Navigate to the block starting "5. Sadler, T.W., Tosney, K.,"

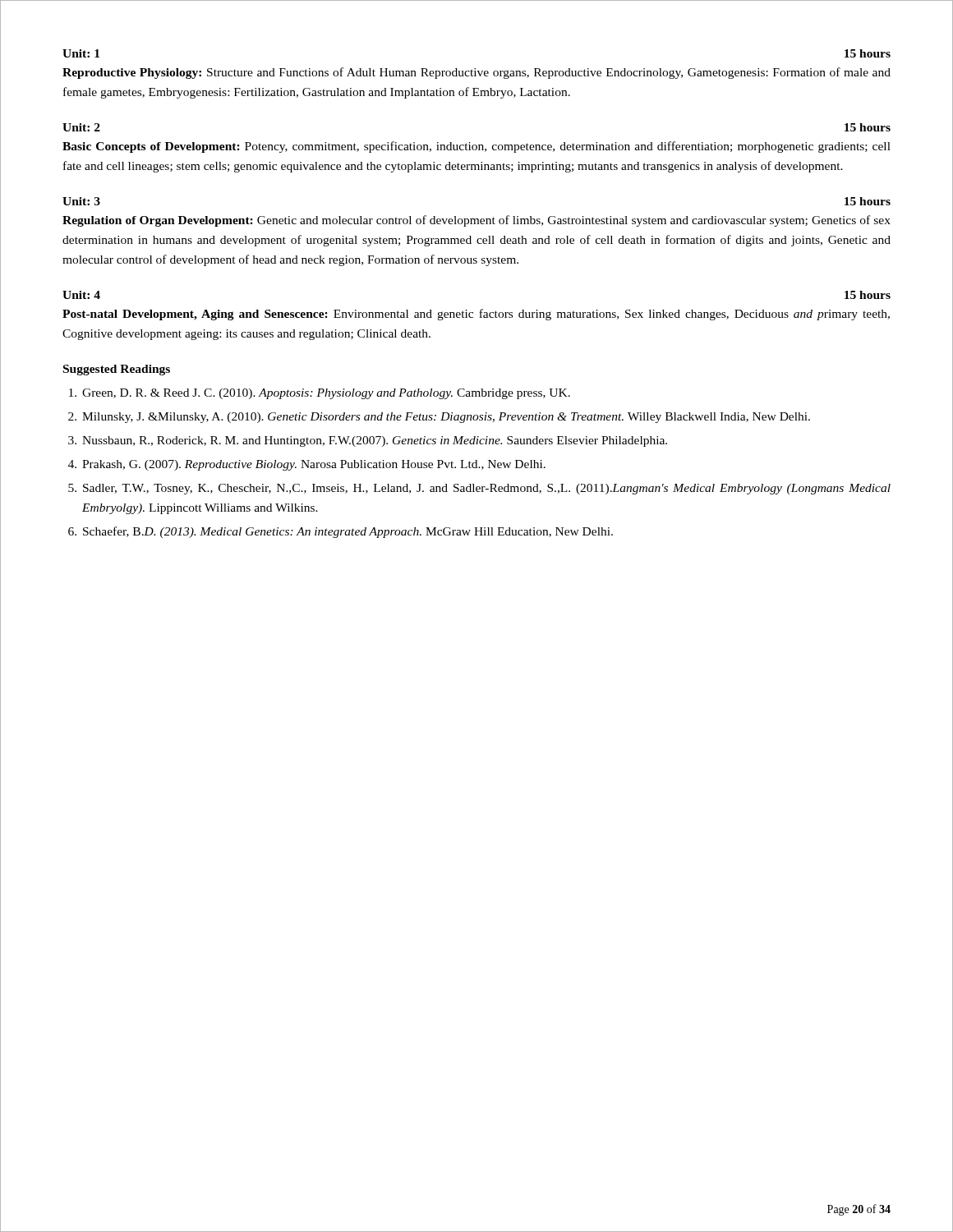pos(476,498)
